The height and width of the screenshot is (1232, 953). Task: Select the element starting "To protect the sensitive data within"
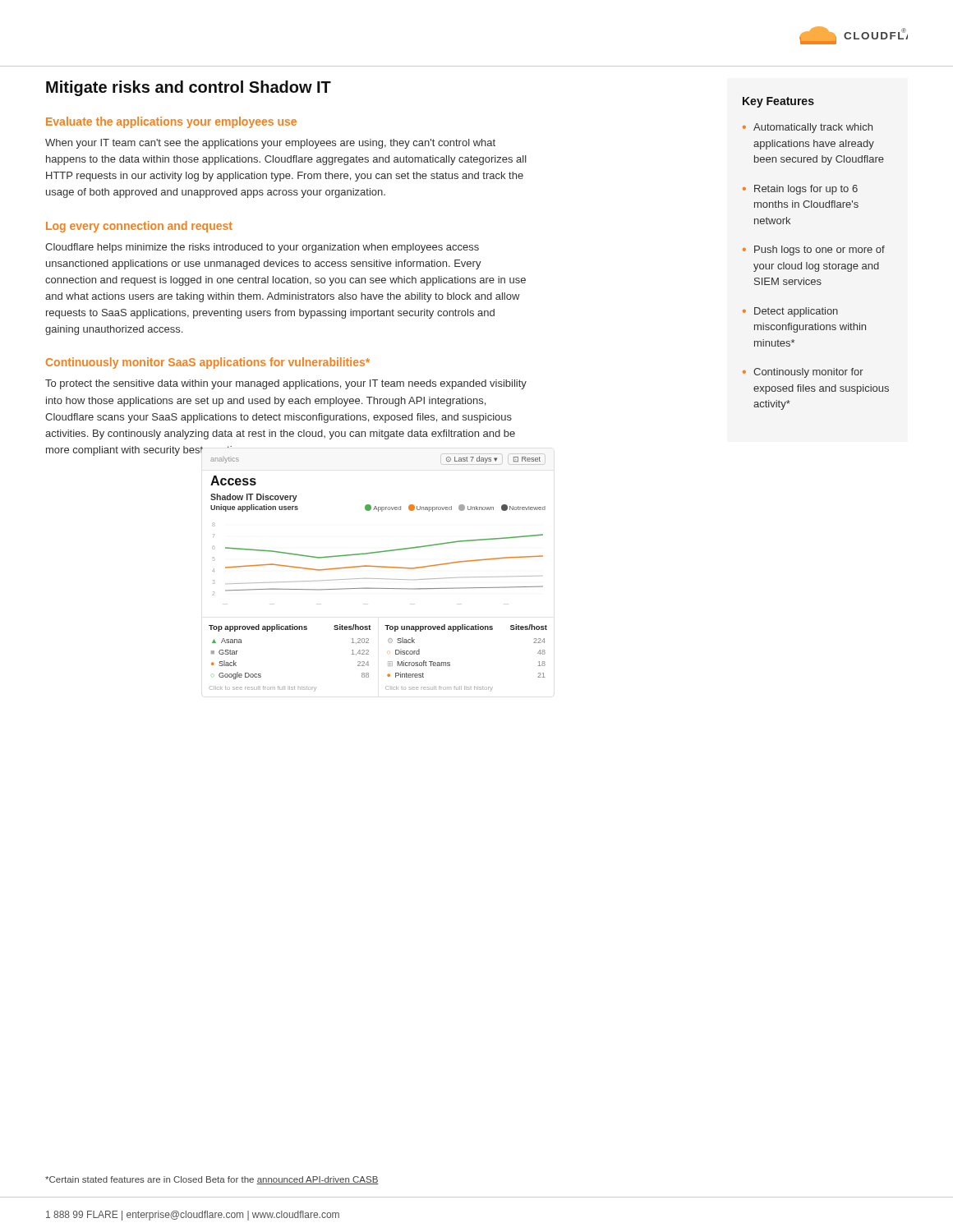click(286, 417)
